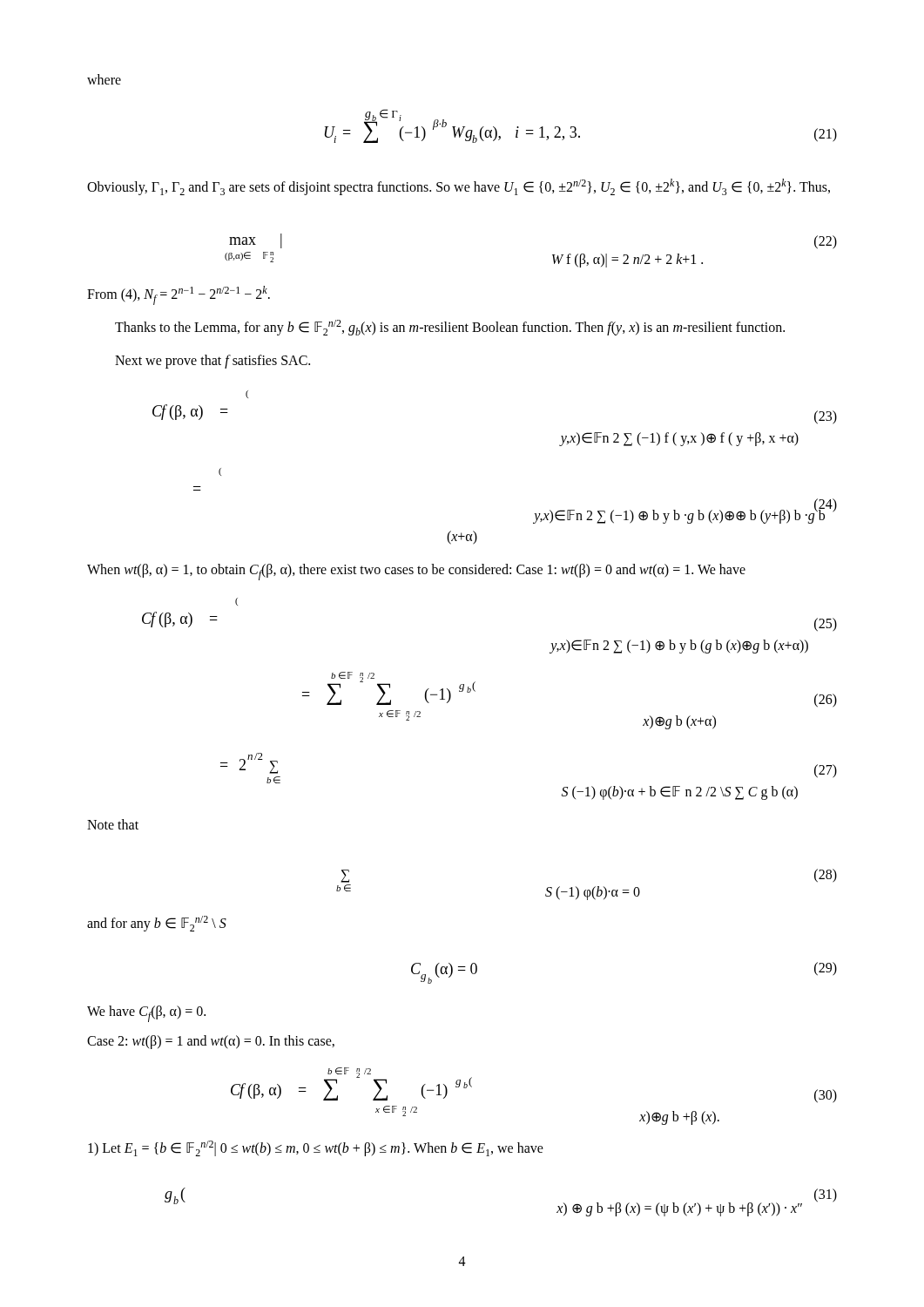924x1307 pixels.
Task: Point to the block beginning "Next we prove that f satisfies"
Action: [213, 360]
